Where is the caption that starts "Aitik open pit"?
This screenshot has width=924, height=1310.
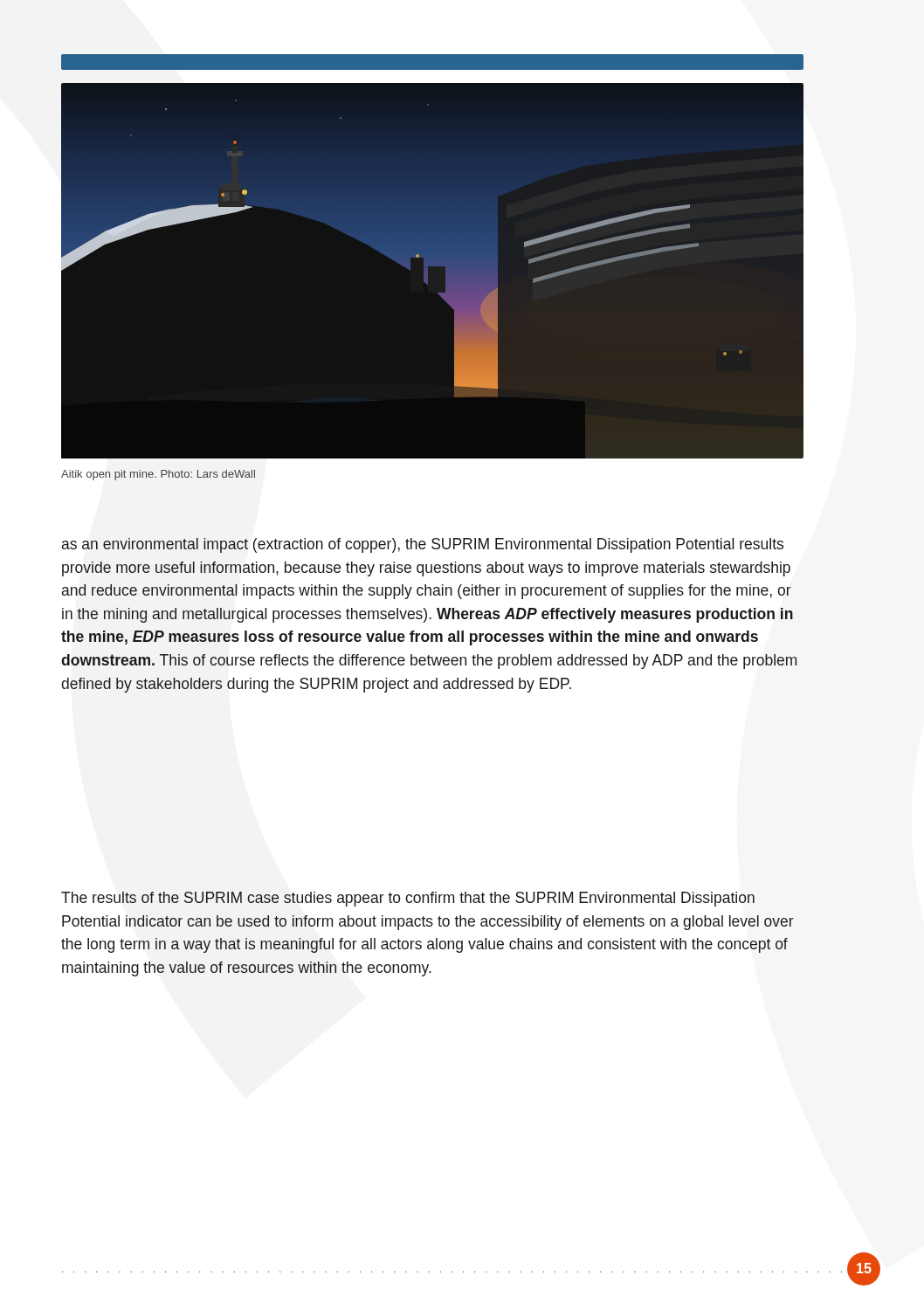(x=158, y=474)
